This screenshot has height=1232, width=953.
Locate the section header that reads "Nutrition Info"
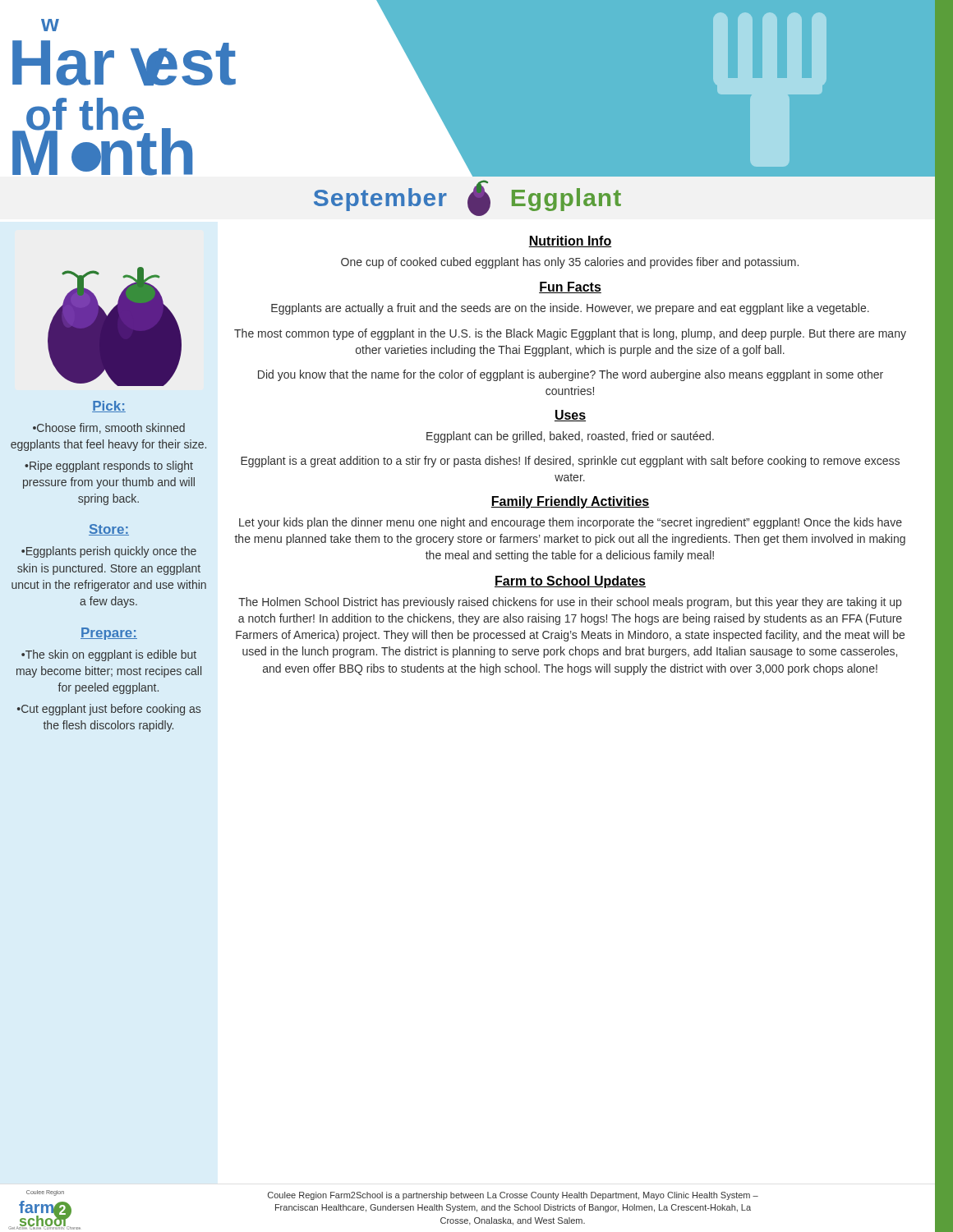[x=570, y=241]
